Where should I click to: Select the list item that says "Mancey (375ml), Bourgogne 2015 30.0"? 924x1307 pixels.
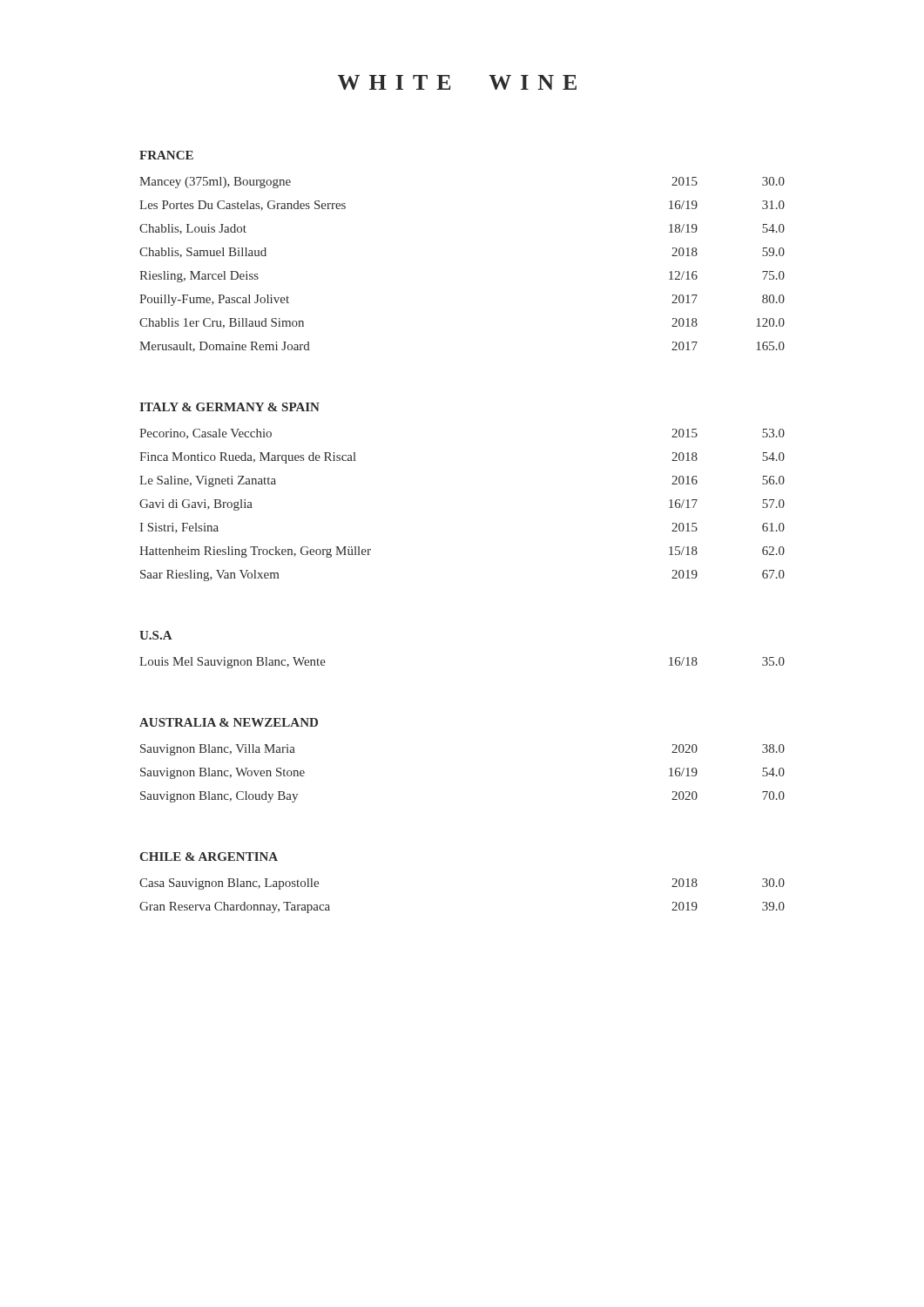point(214,183)
